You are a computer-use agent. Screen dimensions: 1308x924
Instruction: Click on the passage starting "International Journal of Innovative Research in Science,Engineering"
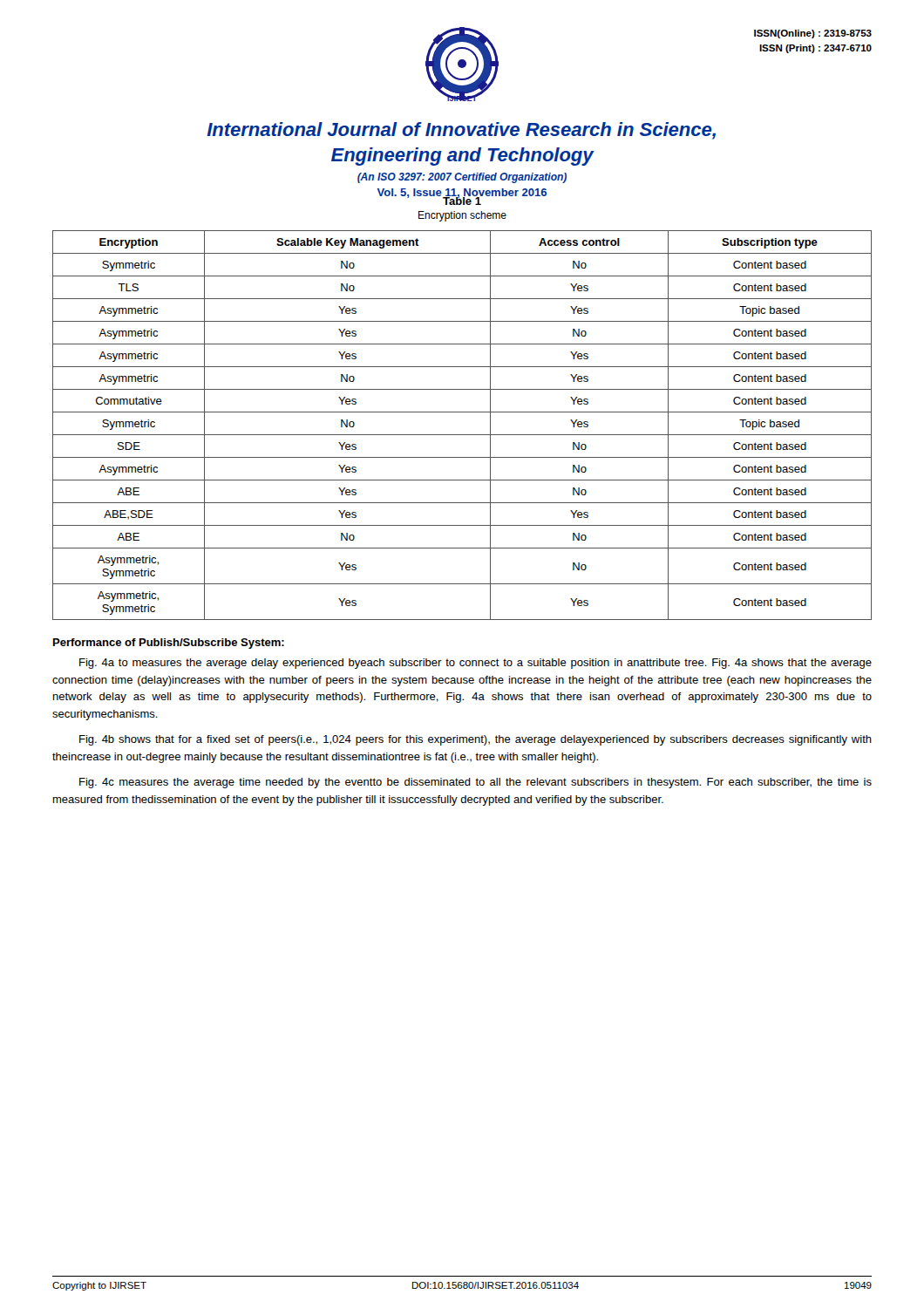coord(462,143)
